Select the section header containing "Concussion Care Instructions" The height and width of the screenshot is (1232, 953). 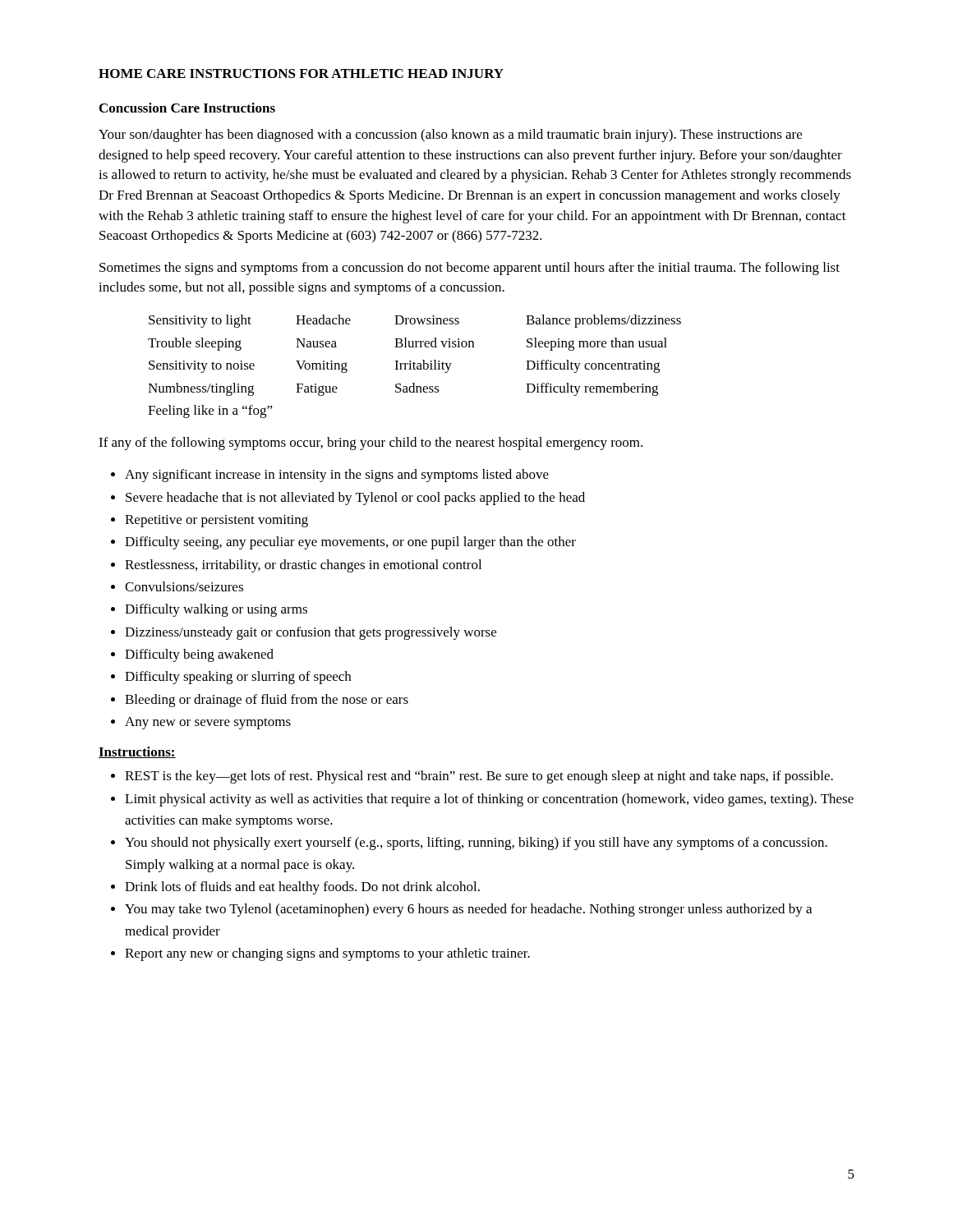click(x=187, y=108)
